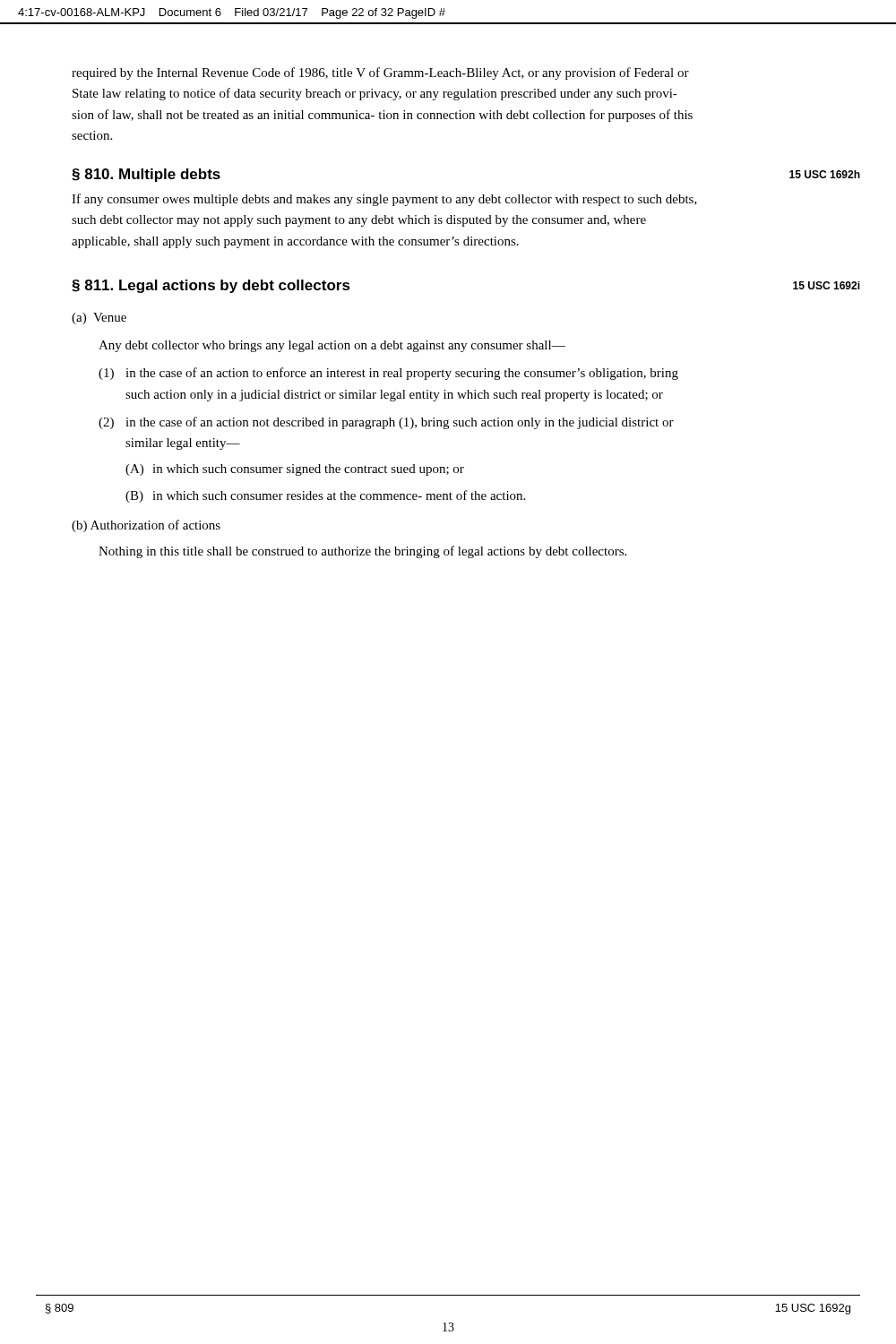
Task: Navigate to the element starting "required by the"
Action: tap(382, 104)
